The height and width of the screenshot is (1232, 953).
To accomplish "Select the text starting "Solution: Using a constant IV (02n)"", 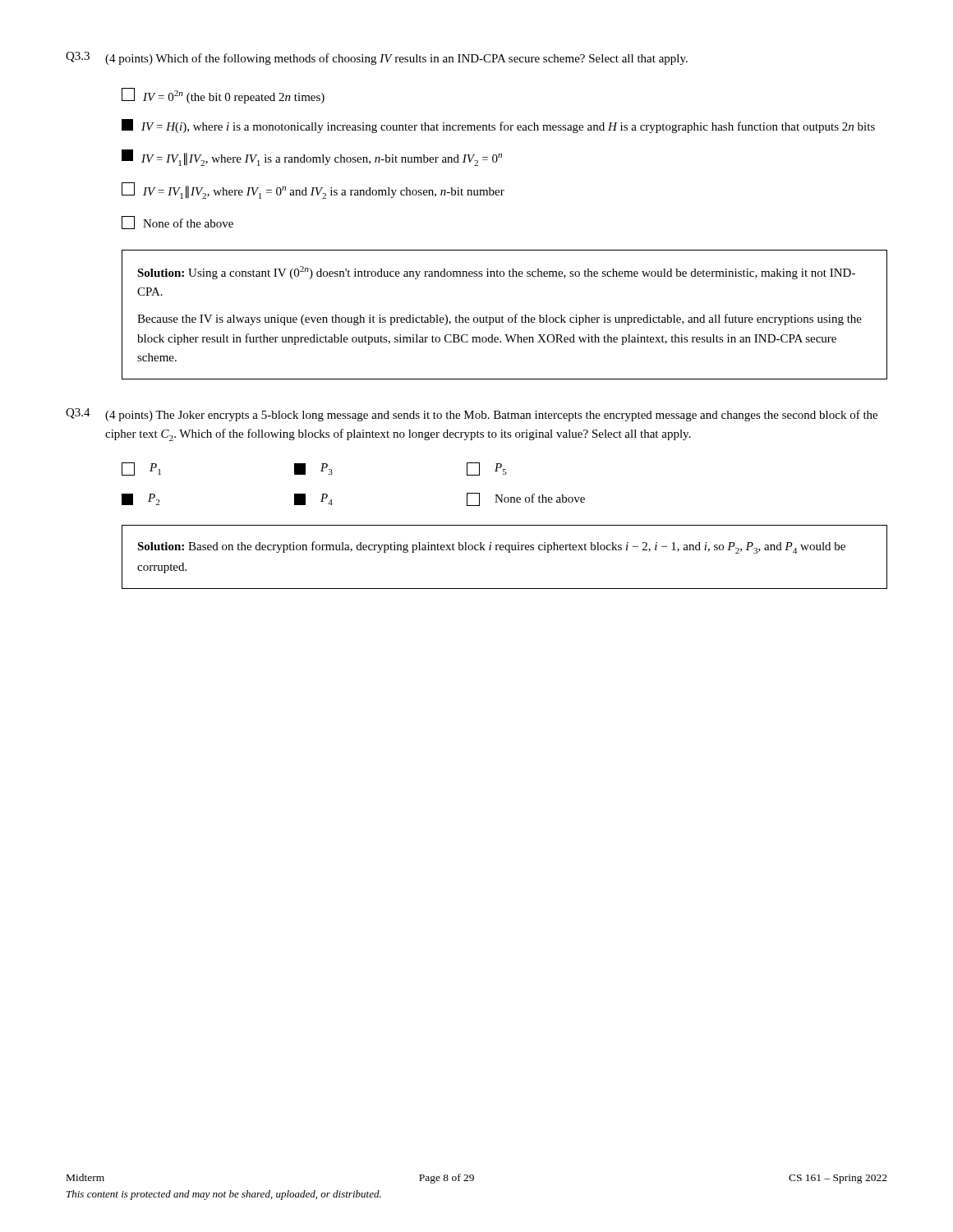I will point(504,314).
